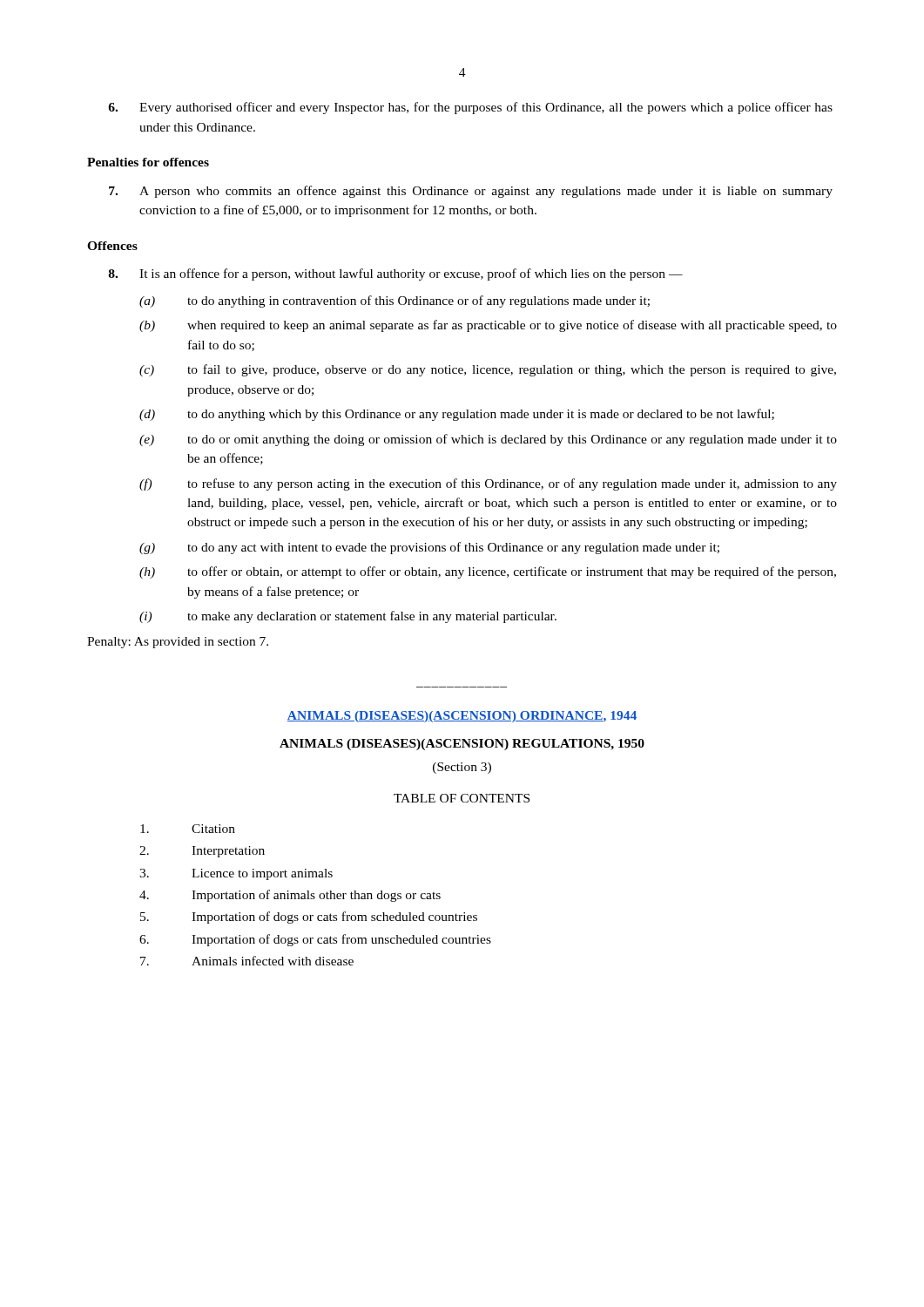Point to the passage starting "(d) to do anything"
Image resolution: width=924 pixels, height=1307 pixels.
pos(488,414)
